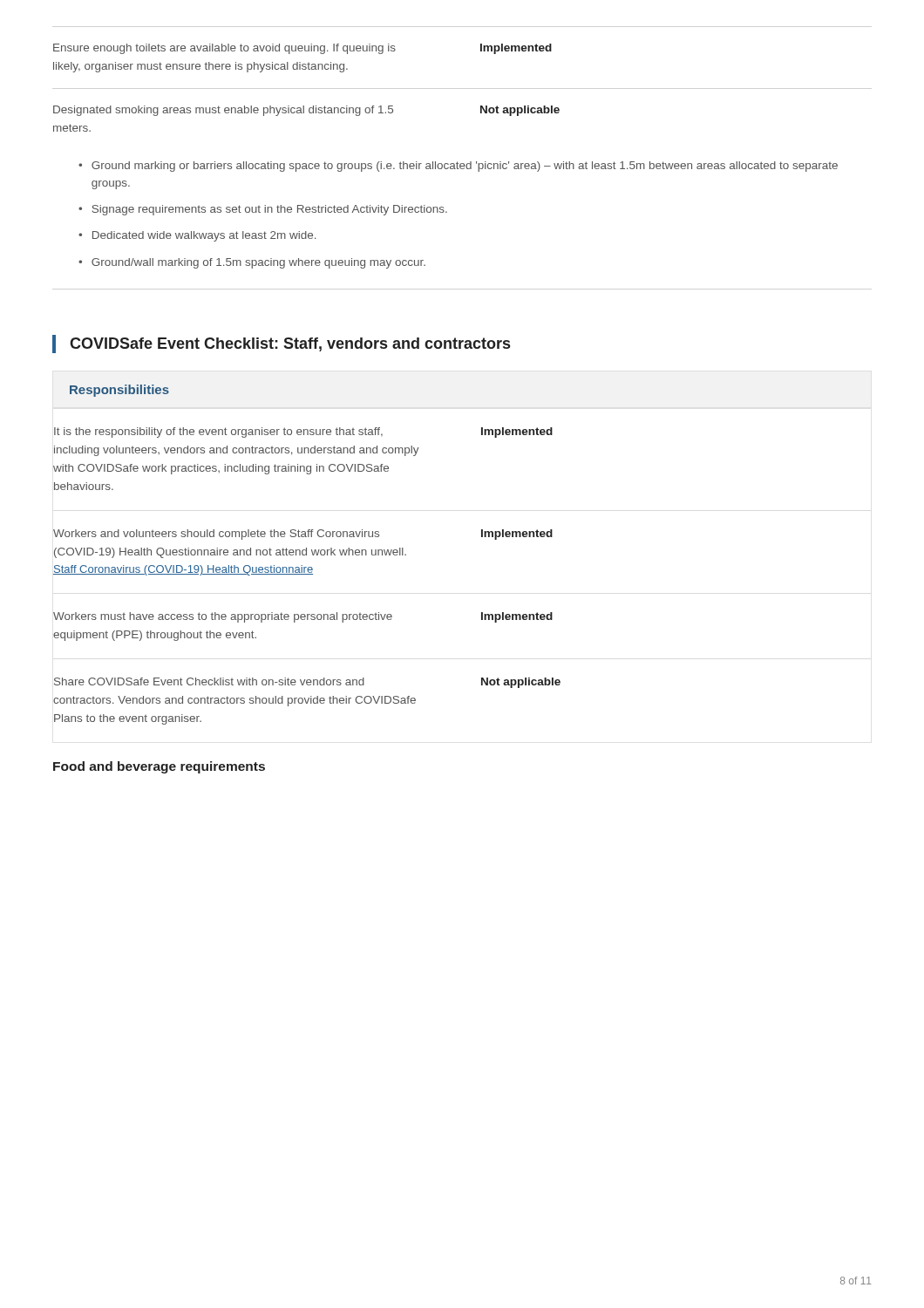Where is the passage that starts "Signage requirements as set out in"?
This screenshot has height=1308, width=924.
(269, 210)
